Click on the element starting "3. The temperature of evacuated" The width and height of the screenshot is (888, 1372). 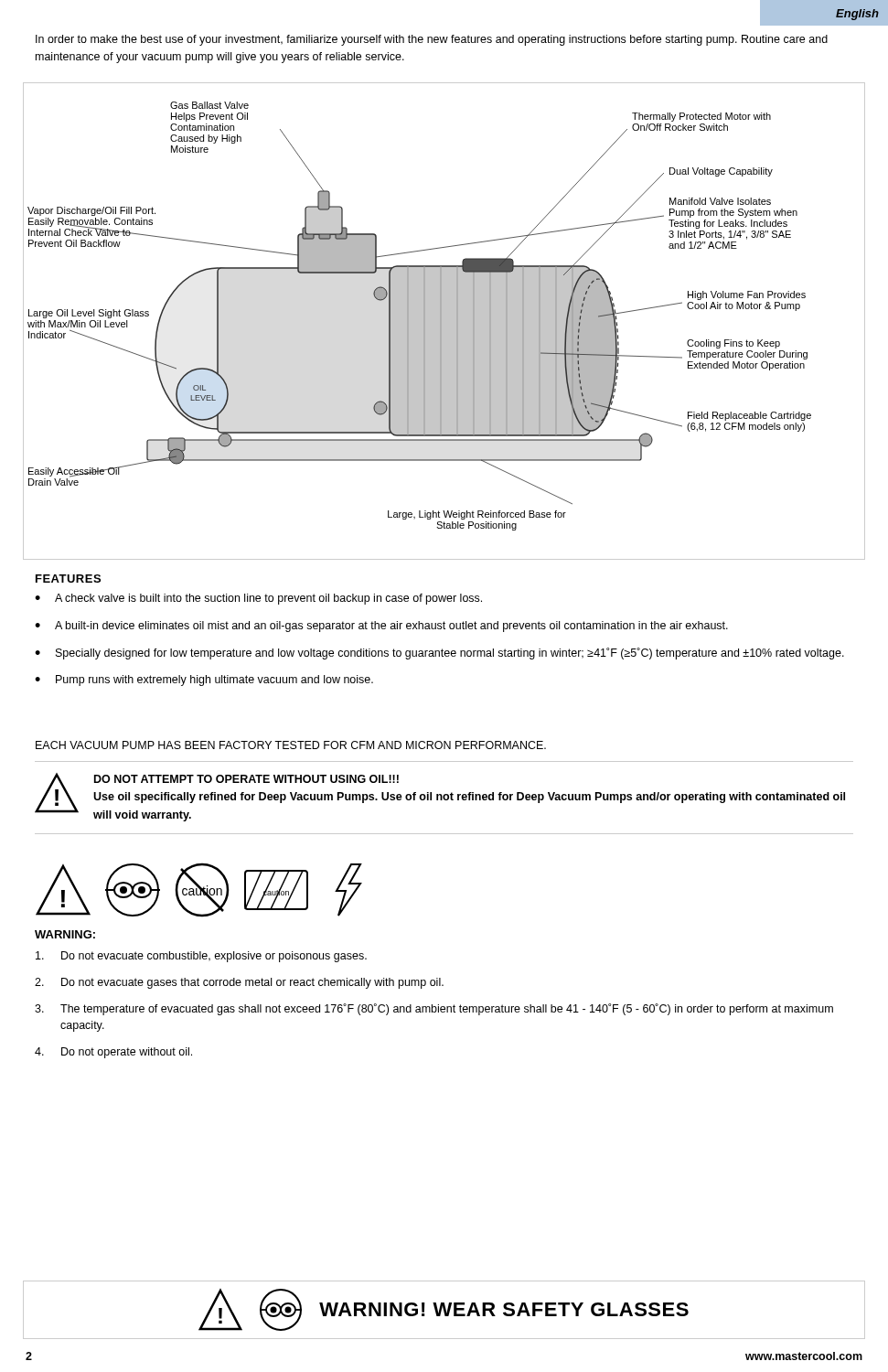coord(444,1017)
